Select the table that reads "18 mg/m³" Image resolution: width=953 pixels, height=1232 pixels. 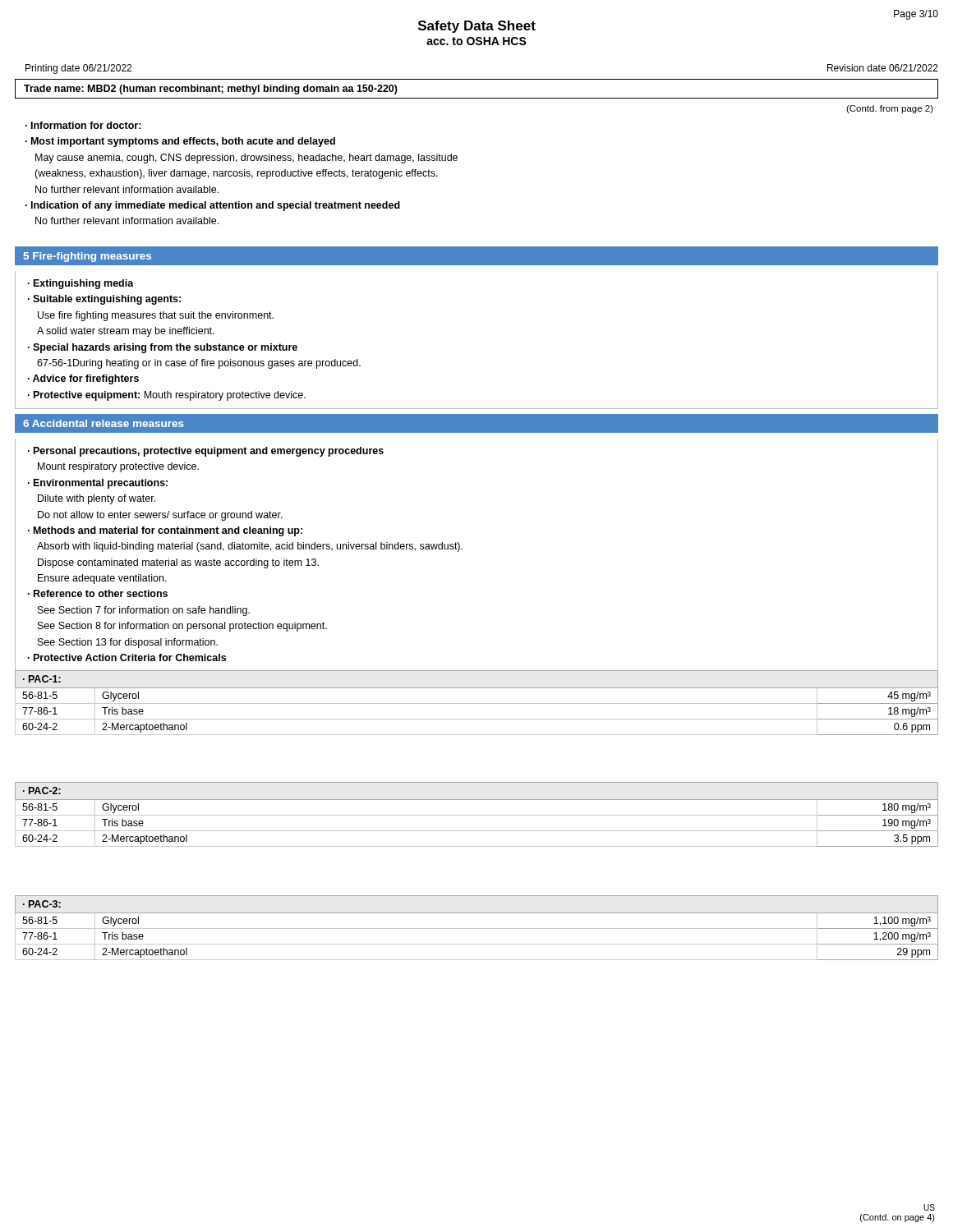(476, 703)
